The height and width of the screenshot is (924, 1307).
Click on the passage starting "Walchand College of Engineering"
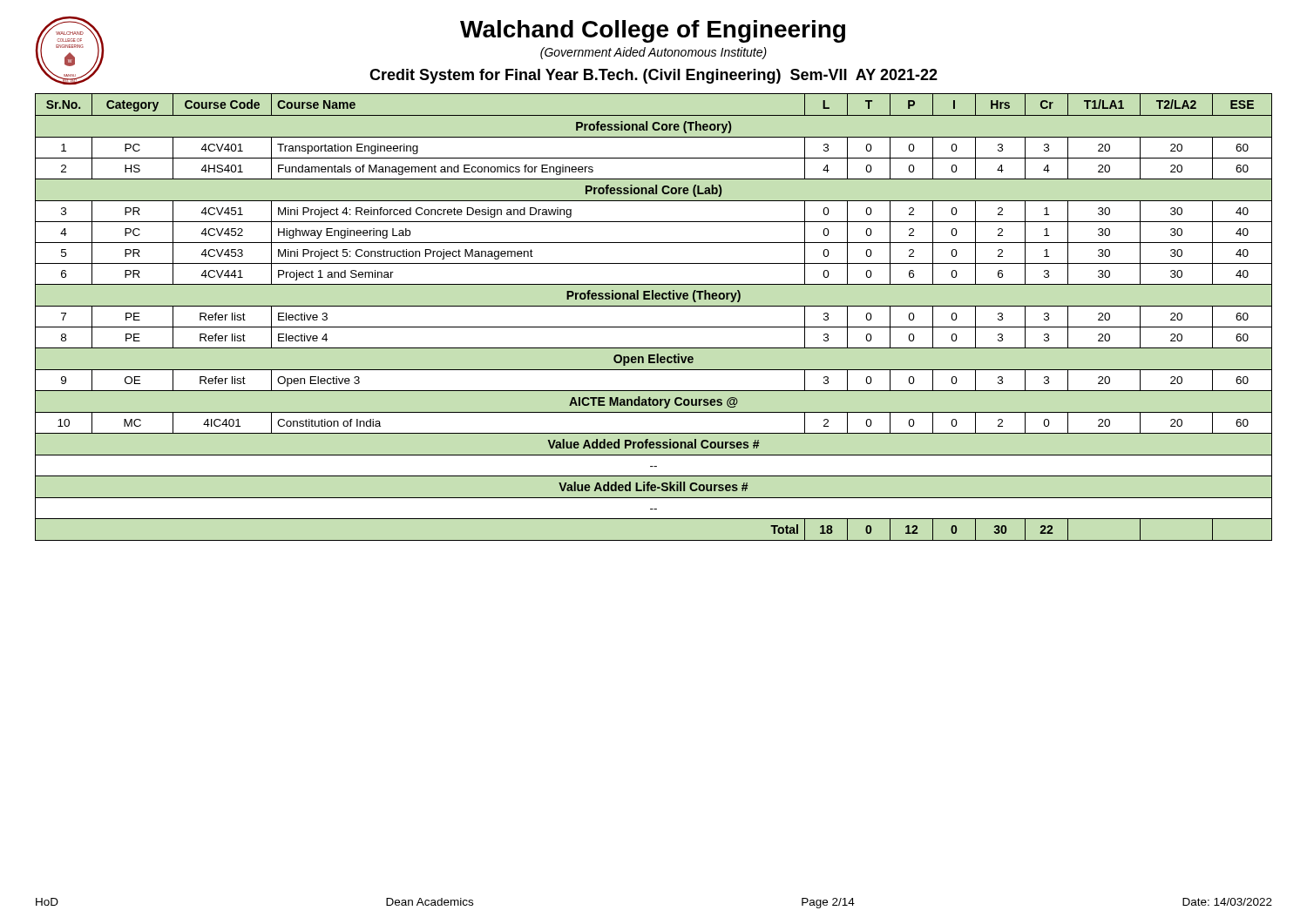(x=654, y=29)
